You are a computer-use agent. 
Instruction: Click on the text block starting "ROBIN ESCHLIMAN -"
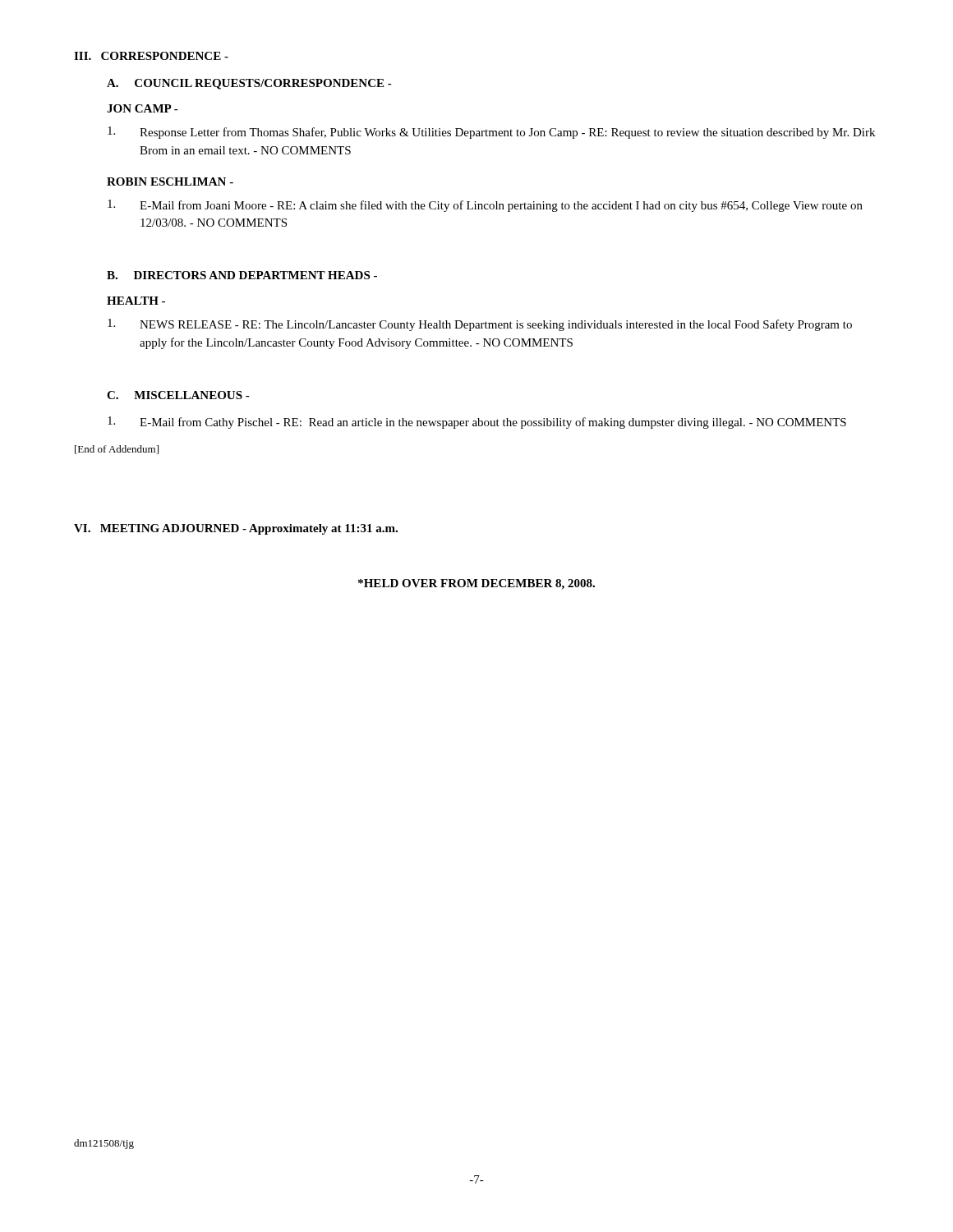click(170, 181)
